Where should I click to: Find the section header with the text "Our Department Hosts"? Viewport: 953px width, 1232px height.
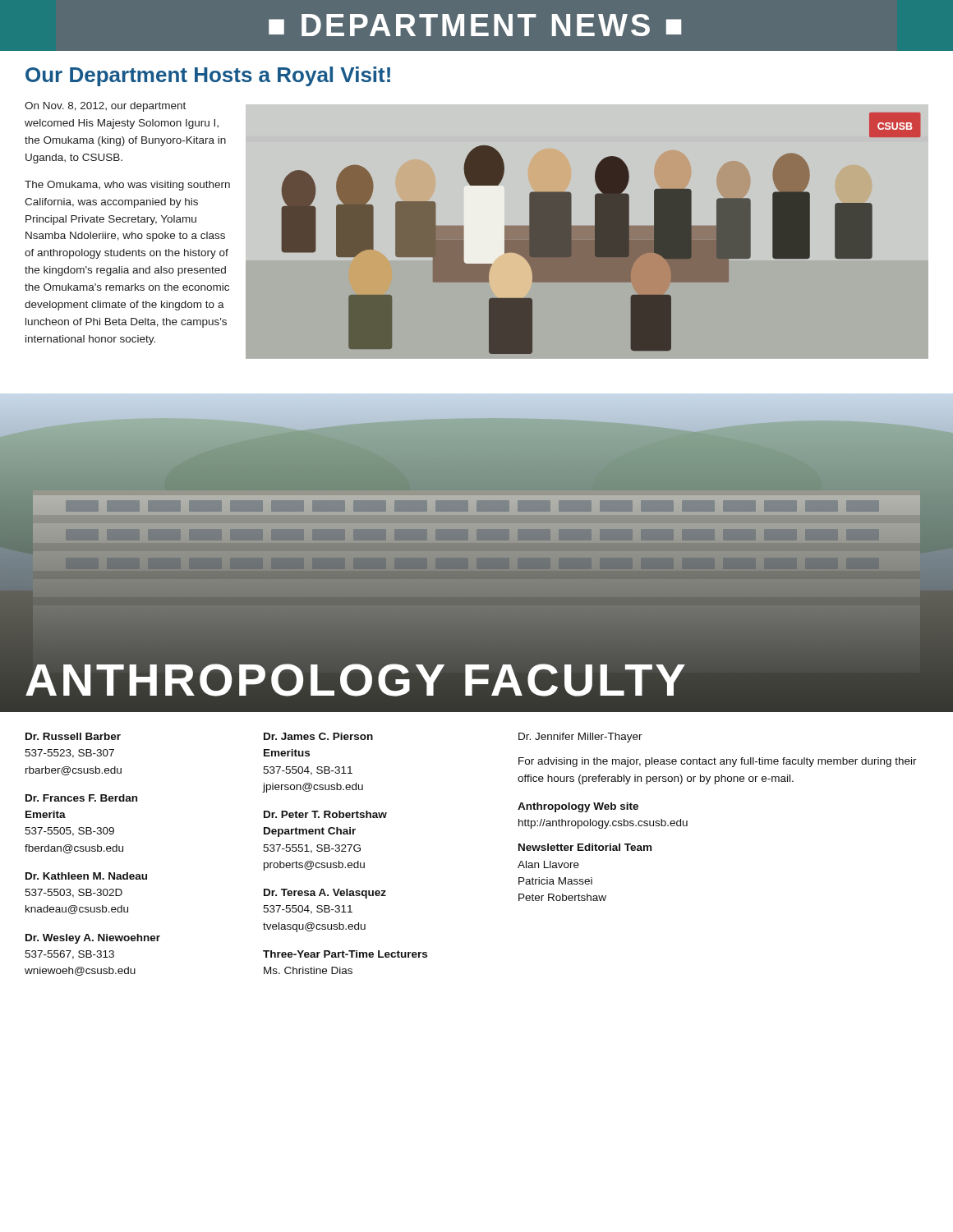click(x=208, y=76)
